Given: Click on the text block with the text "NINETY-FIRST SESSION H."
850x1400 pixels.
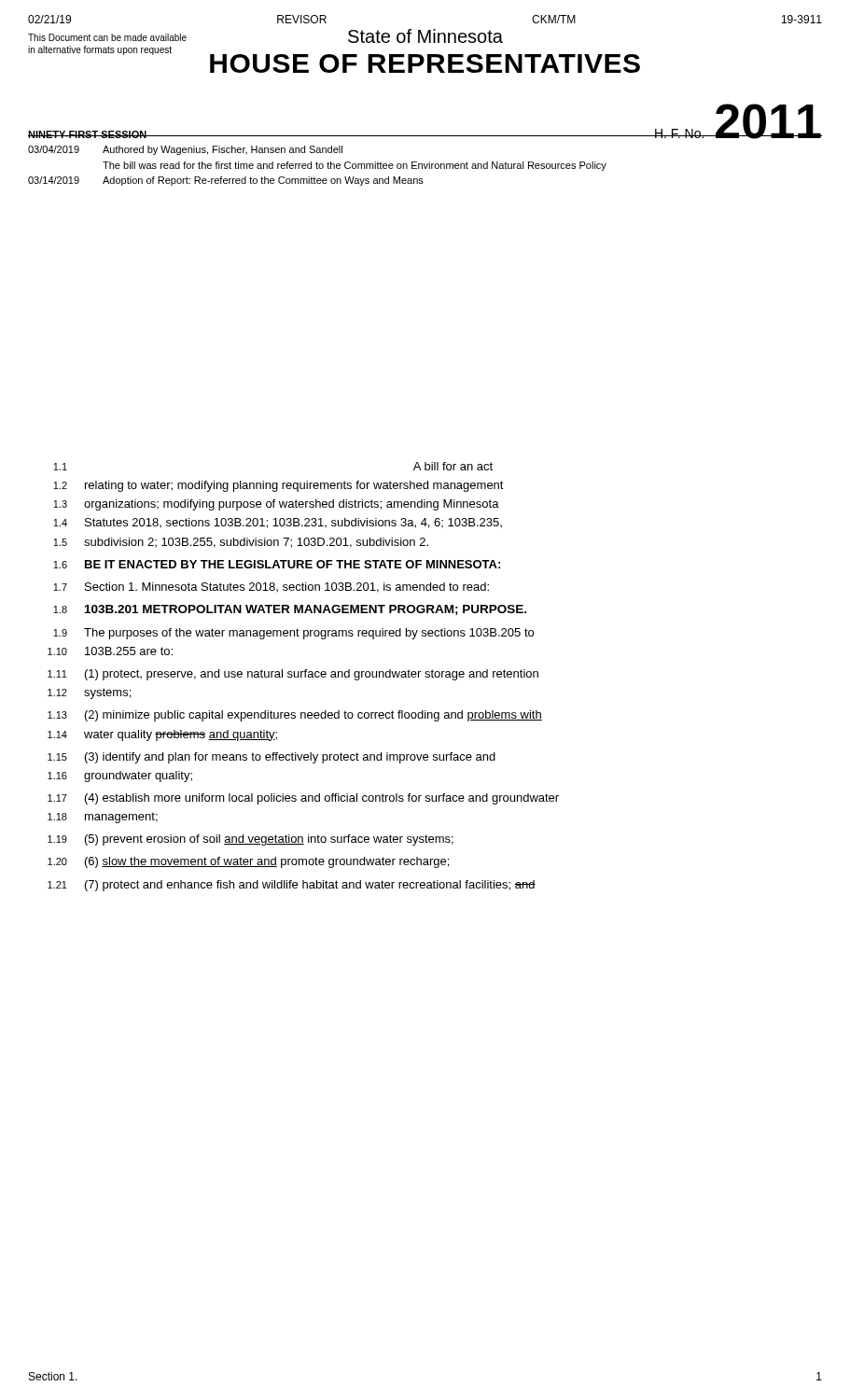Looking at the screenshot, I should [x=425, y=121].
